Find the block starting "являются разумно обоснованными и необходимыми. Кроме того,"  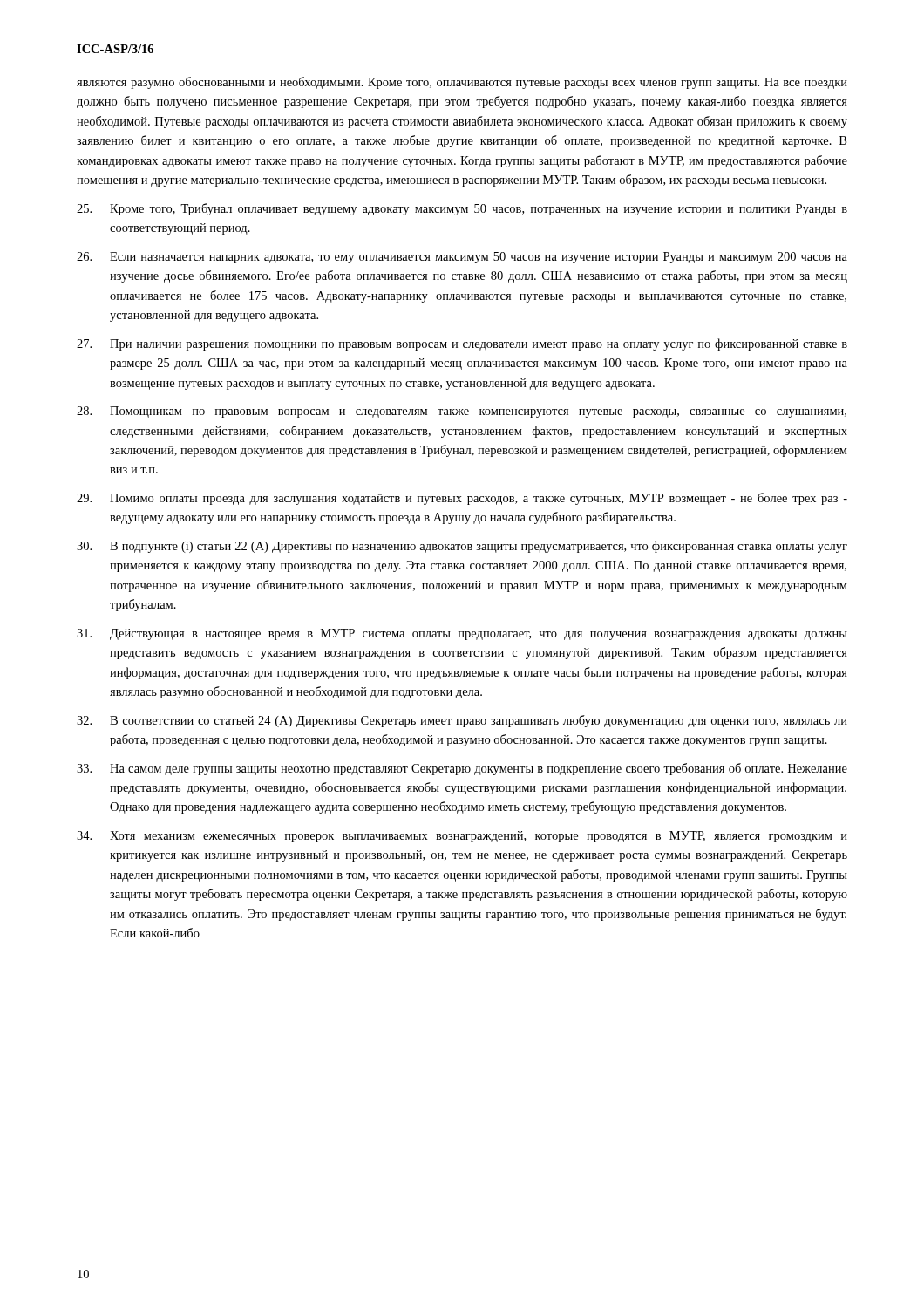pyautogui.click(x=462, y=131)
